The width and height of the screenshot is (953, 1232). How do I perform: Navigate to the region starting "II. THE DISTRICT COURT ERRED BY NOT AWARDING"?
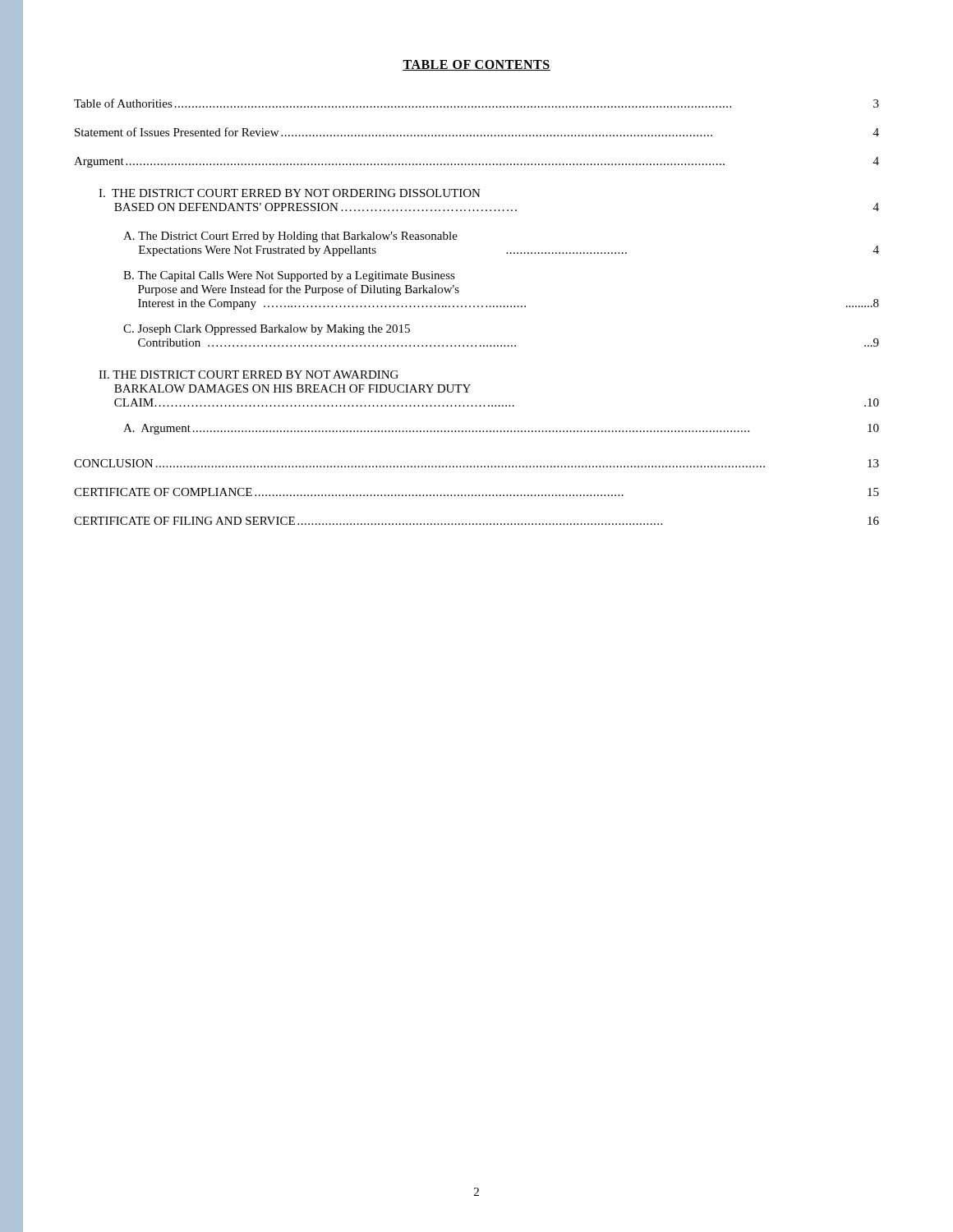pos(249,375)
